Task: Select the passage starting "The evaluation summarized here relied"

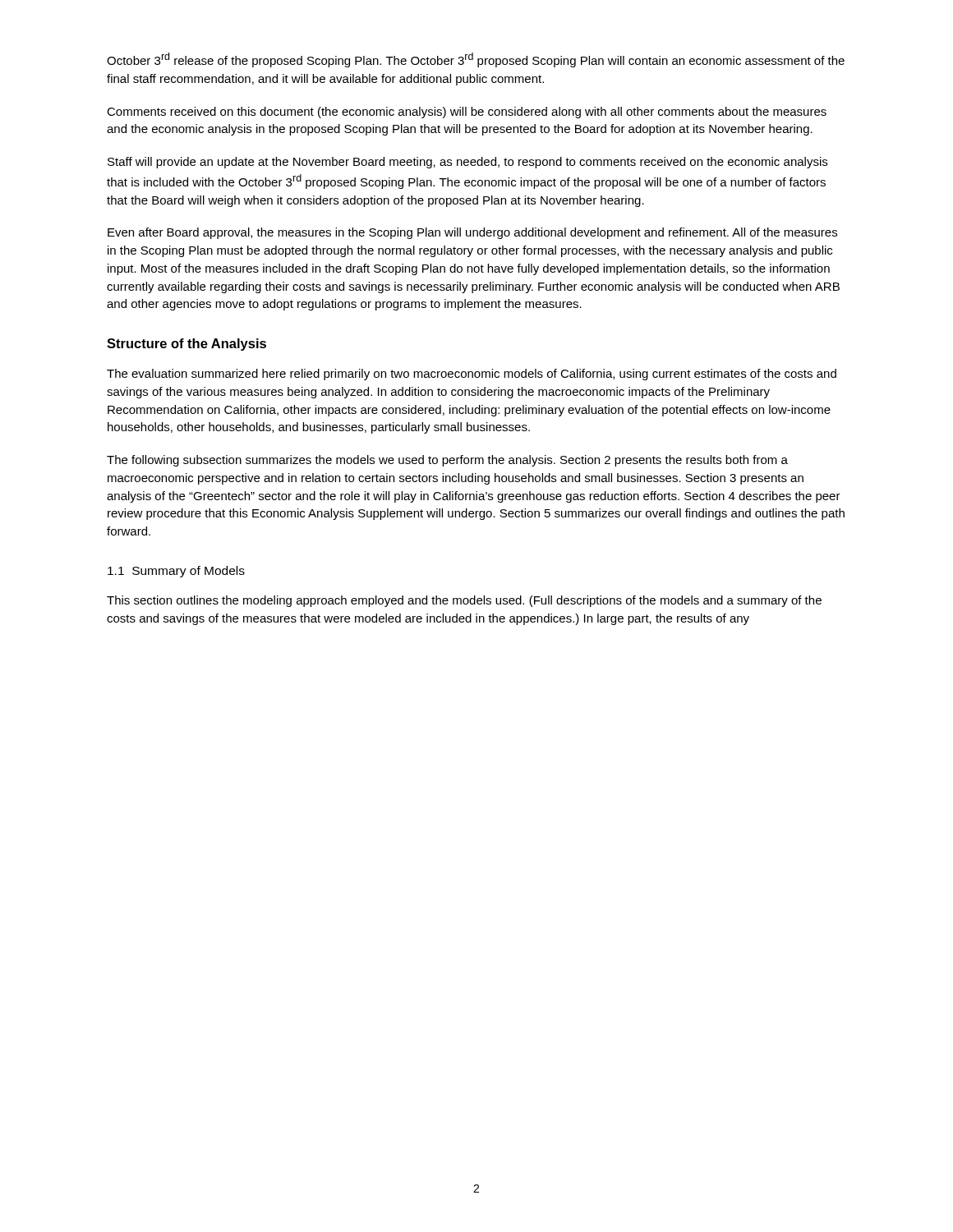Action: click(x=472, y=400)
